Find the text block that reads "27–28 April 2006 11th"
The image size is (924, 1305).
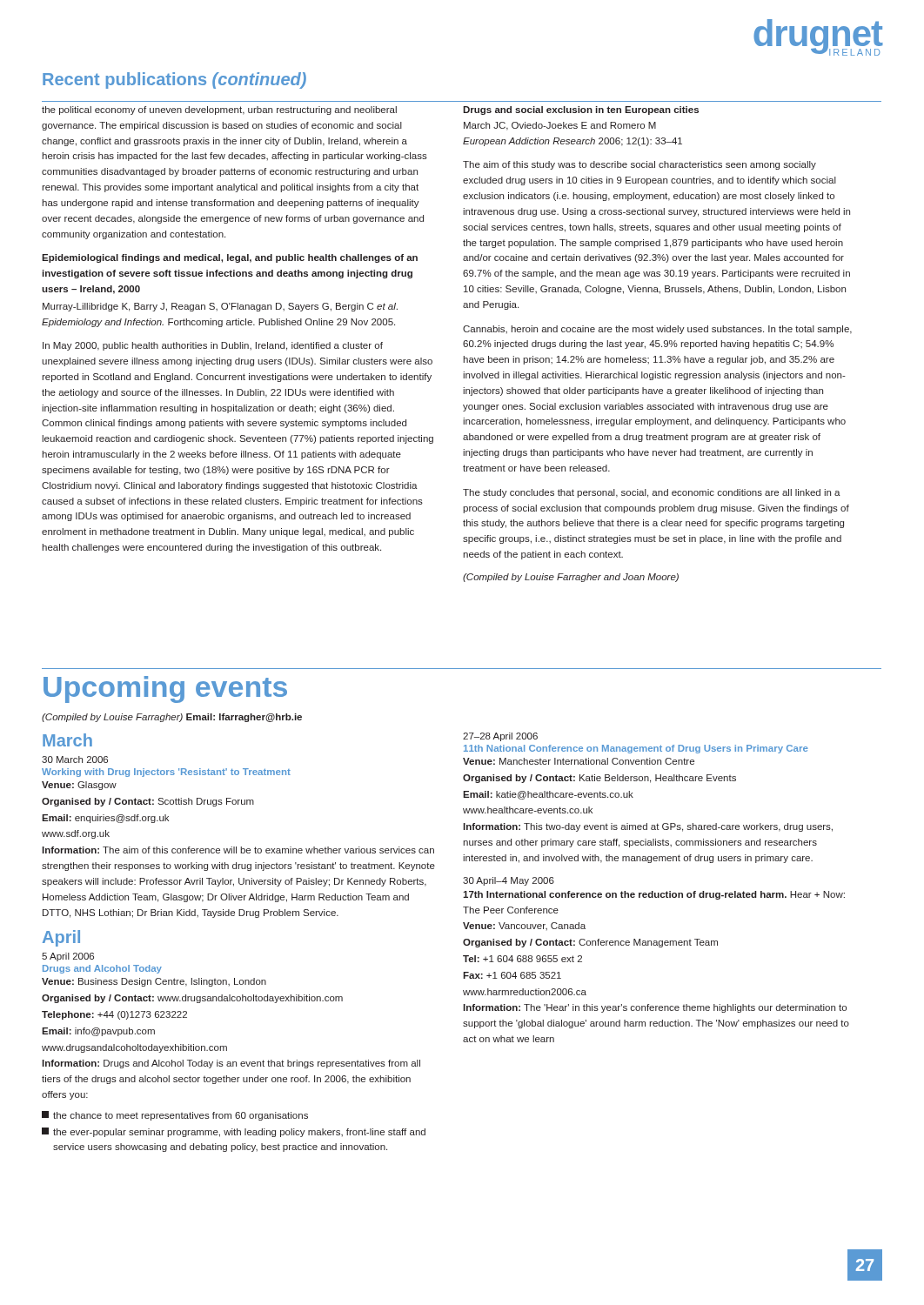(500, 737)
